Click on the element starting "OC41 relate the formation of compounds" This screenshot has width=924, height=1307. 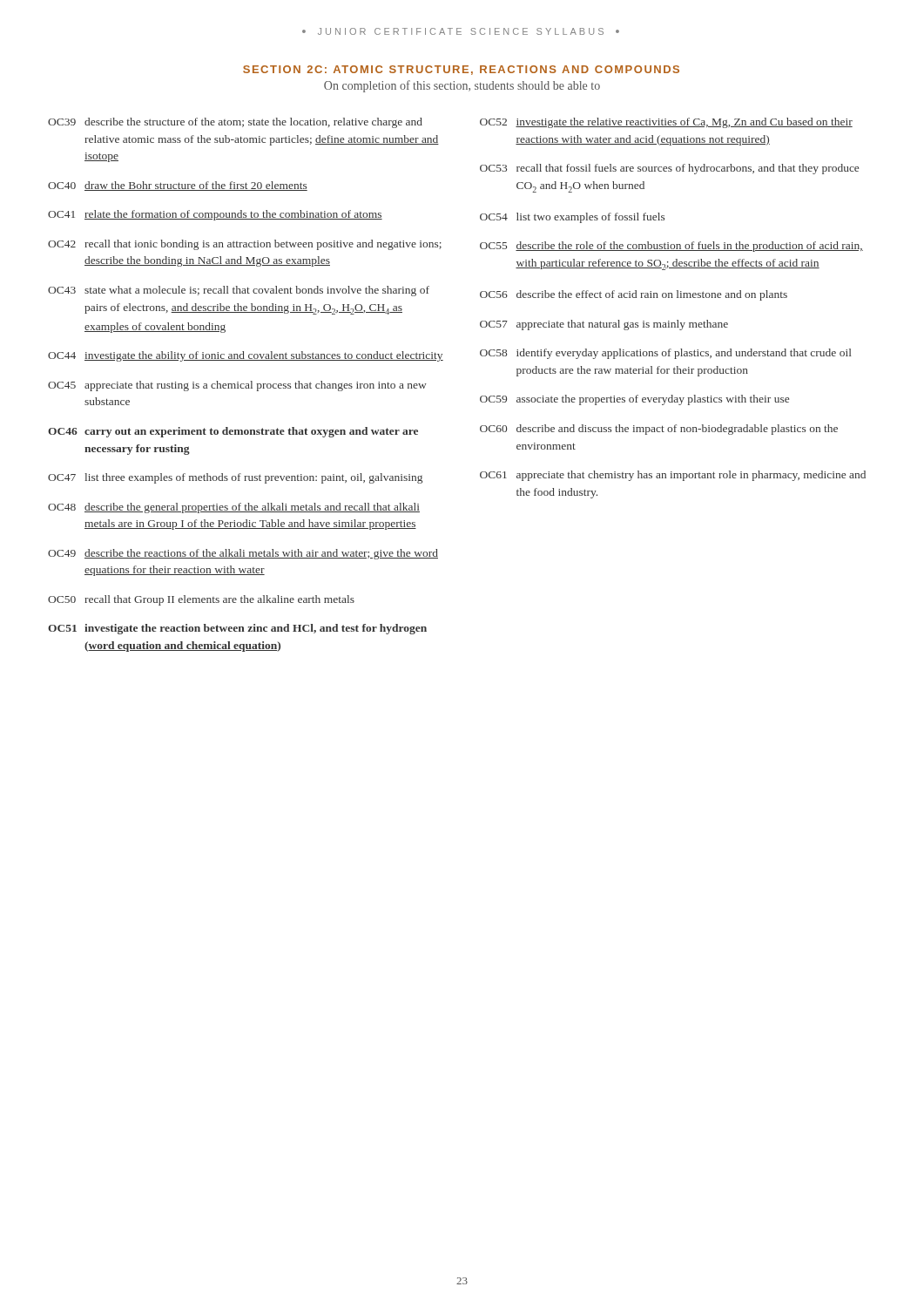tap(246, 214)
